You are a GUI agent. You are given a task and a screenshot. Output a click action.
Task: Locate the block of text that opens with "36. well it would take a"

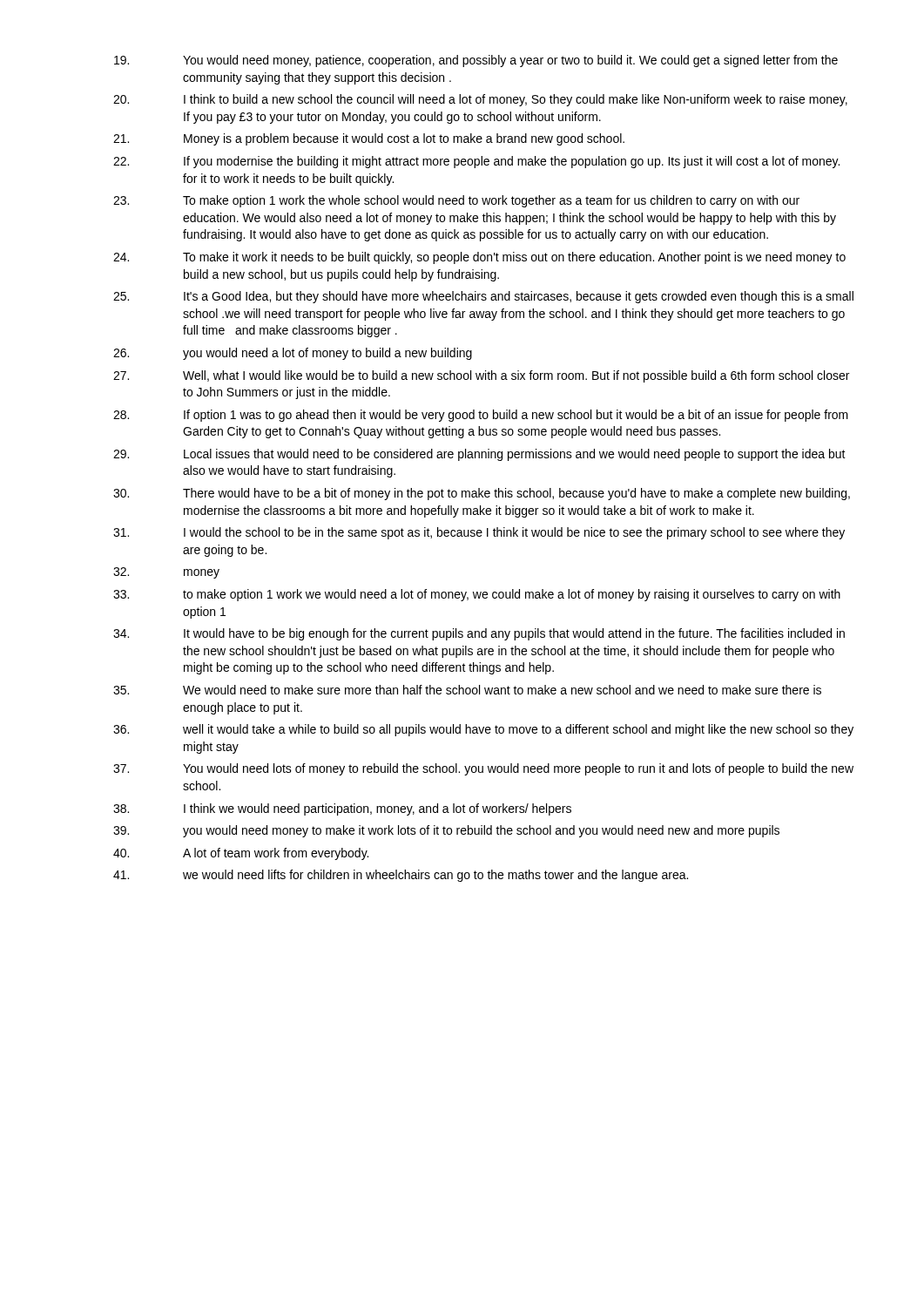[x=484, y=739]
